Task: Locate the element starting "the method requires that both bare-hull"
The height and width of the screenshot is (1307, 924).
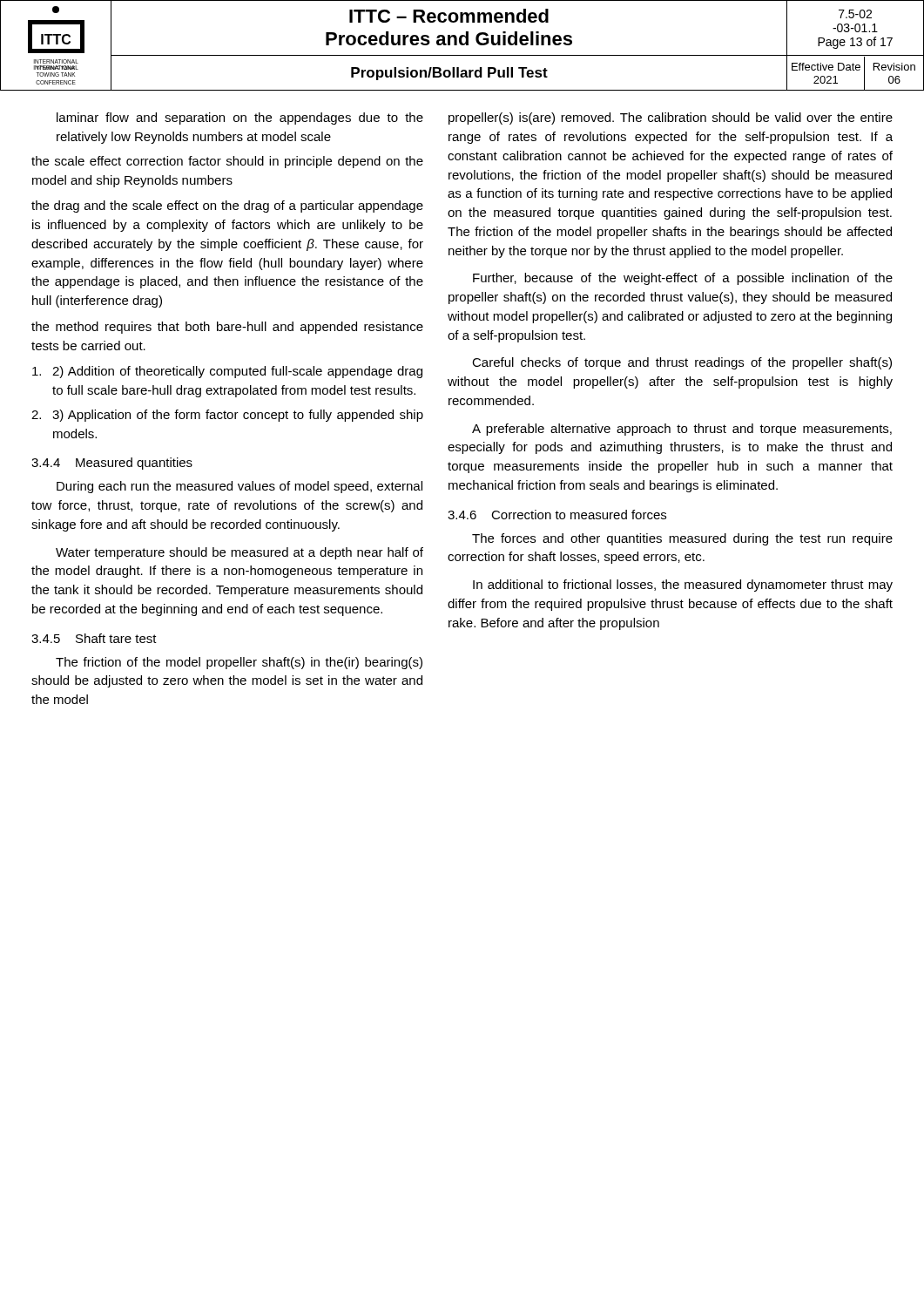Action: [x=227, y=336]
